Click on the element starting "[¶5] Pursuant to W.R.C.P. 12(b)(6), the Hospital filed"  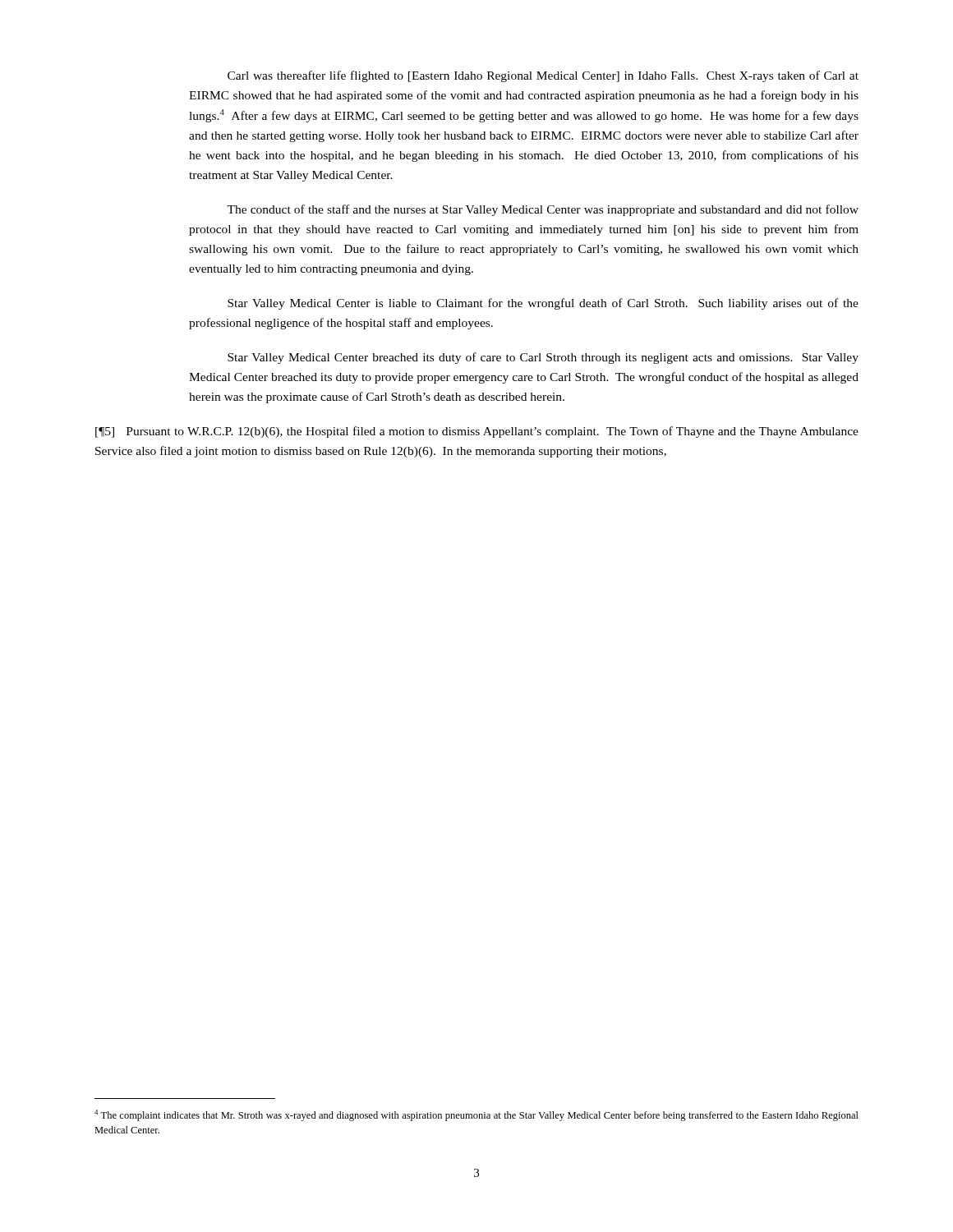[476, 441]
